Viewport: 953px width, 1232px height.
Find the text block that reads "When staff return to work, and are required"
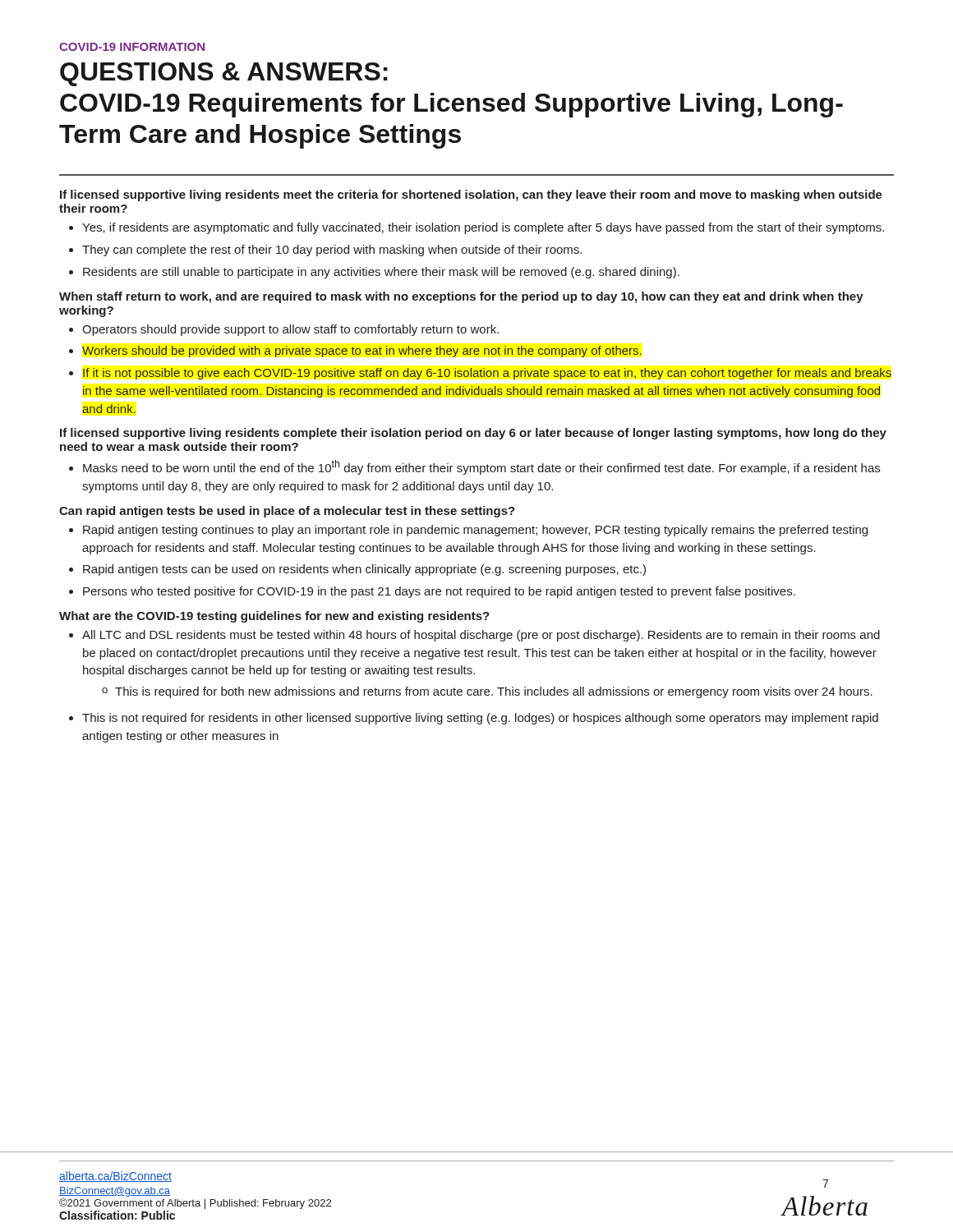pos(461,303)
